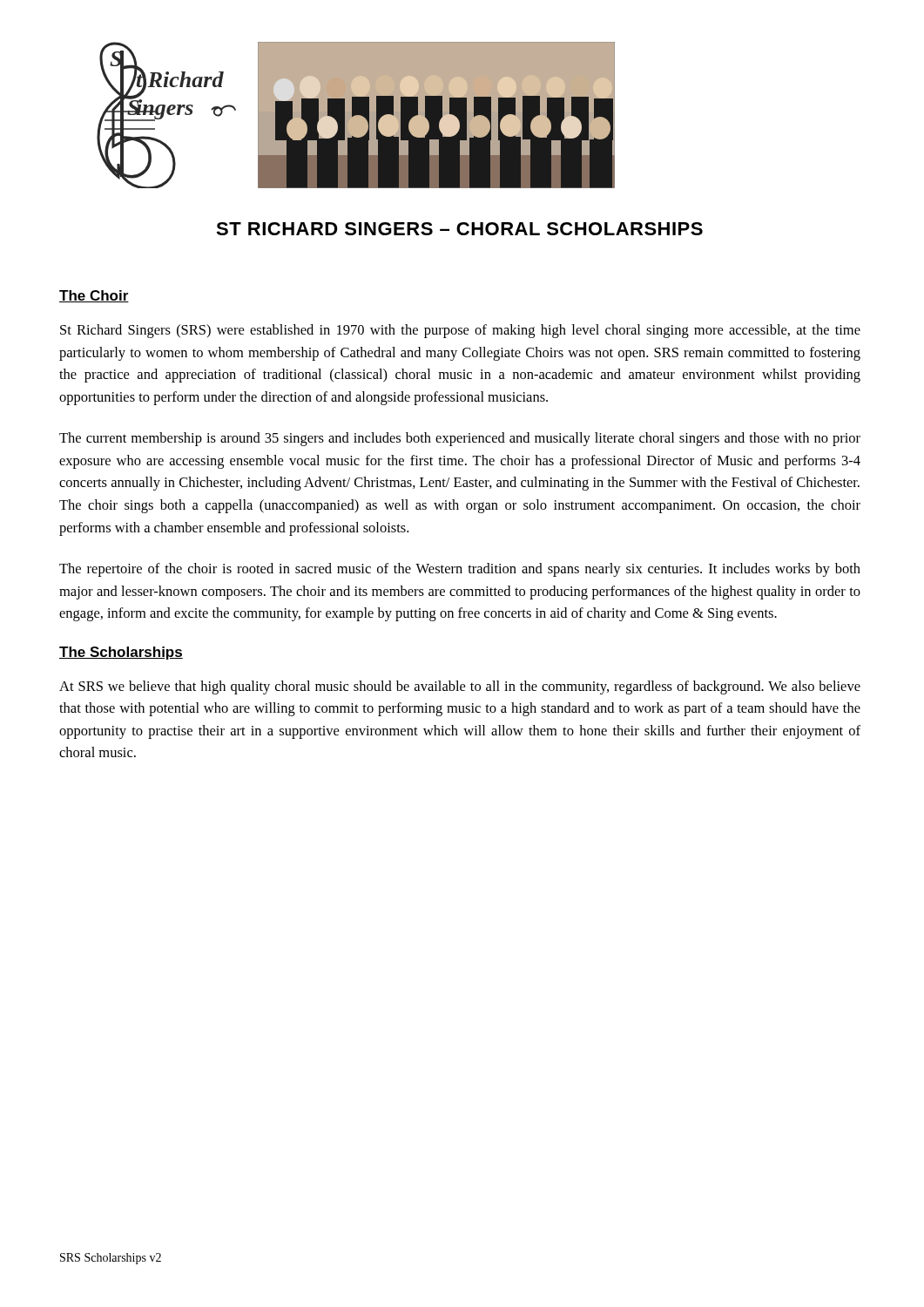Viewport: 924px width, 1307px height.
Task: Find the text block starting "At SRS we believe that high quality choral"
Action: pyautogui.click(x=460, y=719)
